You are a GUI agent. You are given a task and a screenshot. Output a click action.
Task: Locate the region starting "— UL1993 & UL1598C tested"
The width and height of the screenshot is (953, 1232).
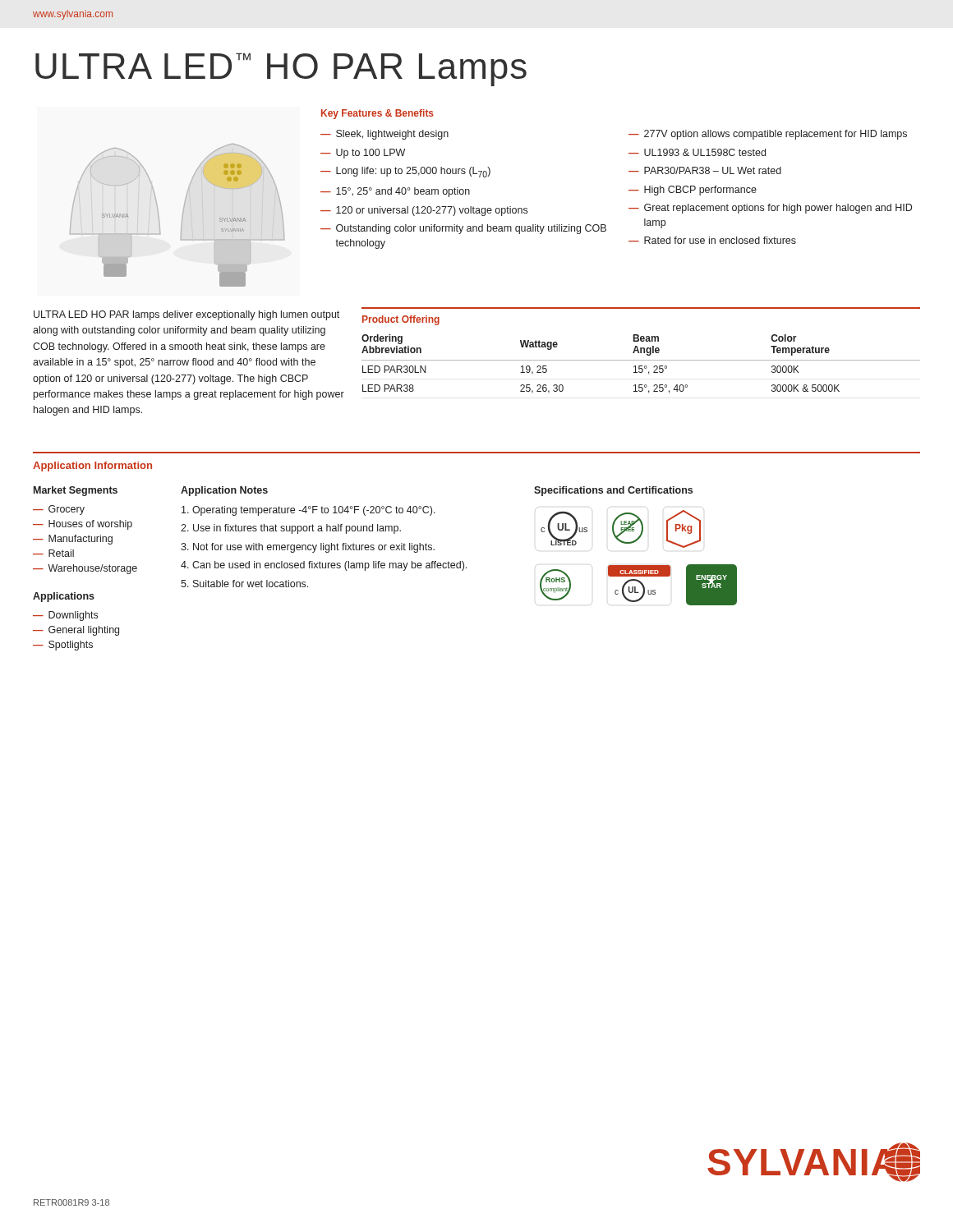click(697, 153)
